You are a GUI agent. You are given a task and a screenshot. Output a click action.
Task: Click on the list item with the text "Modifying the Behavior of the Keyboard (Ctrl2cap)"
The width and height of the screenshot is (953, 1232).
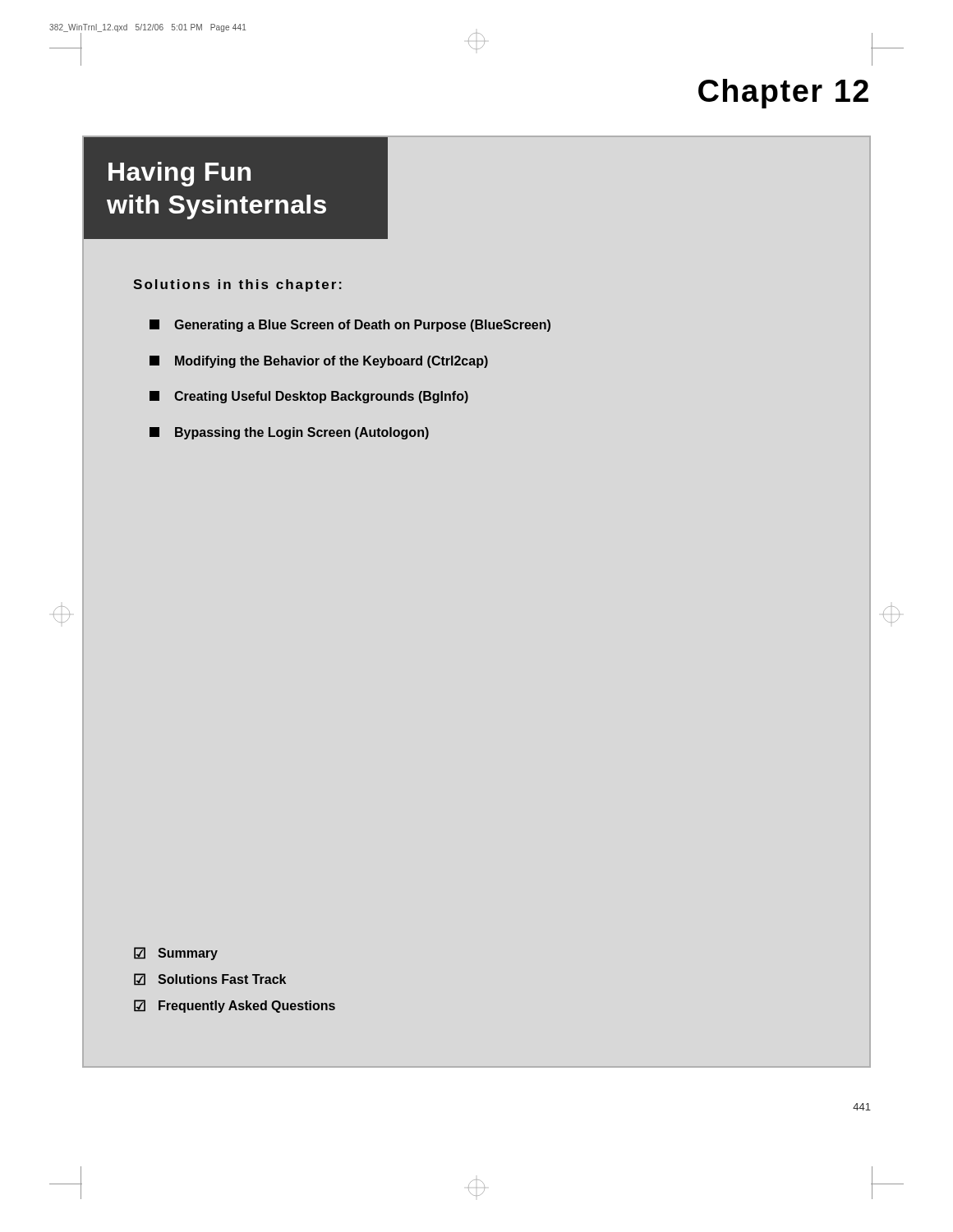[x=485, y=361]
